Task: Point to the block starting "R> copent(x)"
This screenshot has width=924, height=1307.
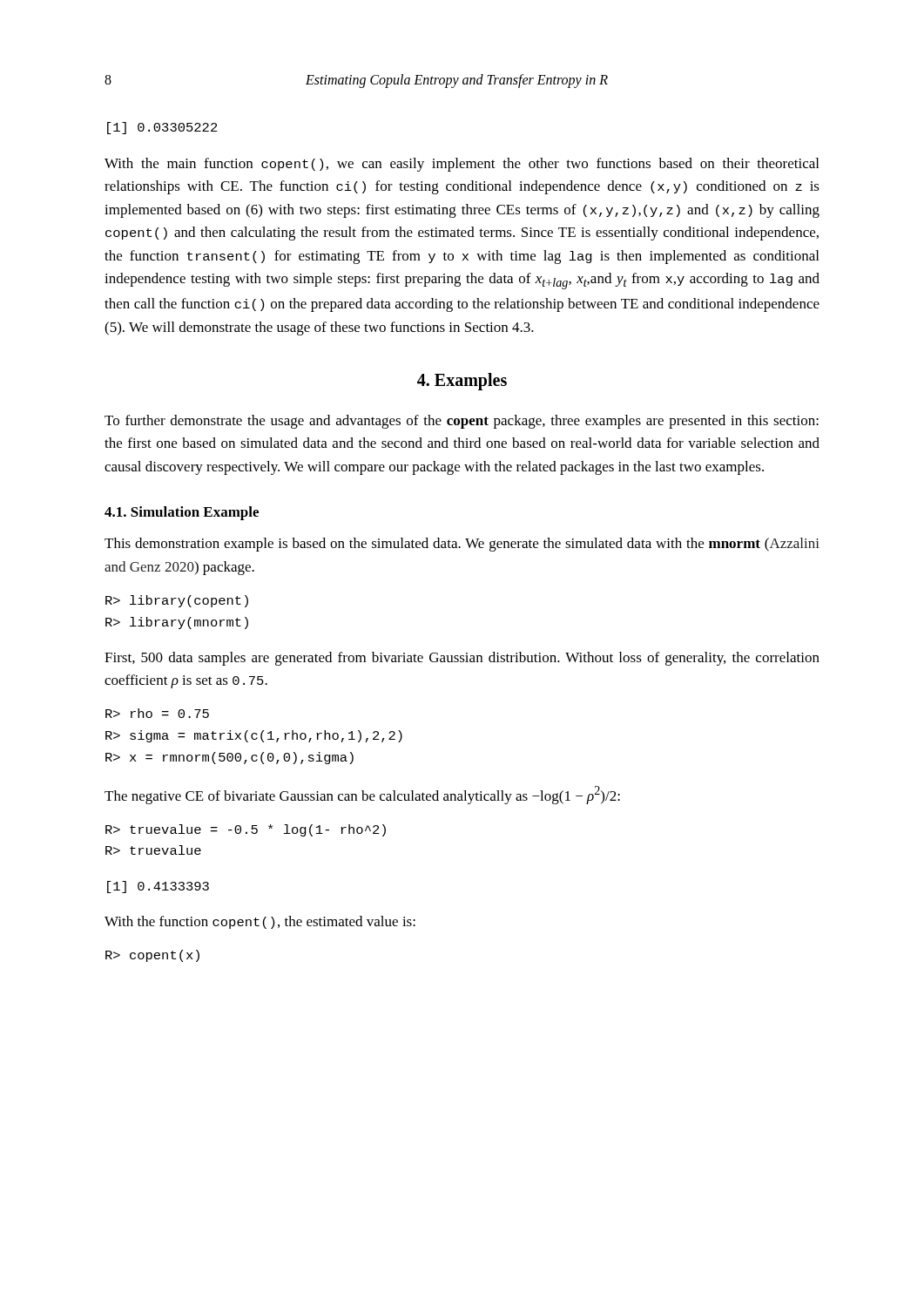Action: pos(153,956)
